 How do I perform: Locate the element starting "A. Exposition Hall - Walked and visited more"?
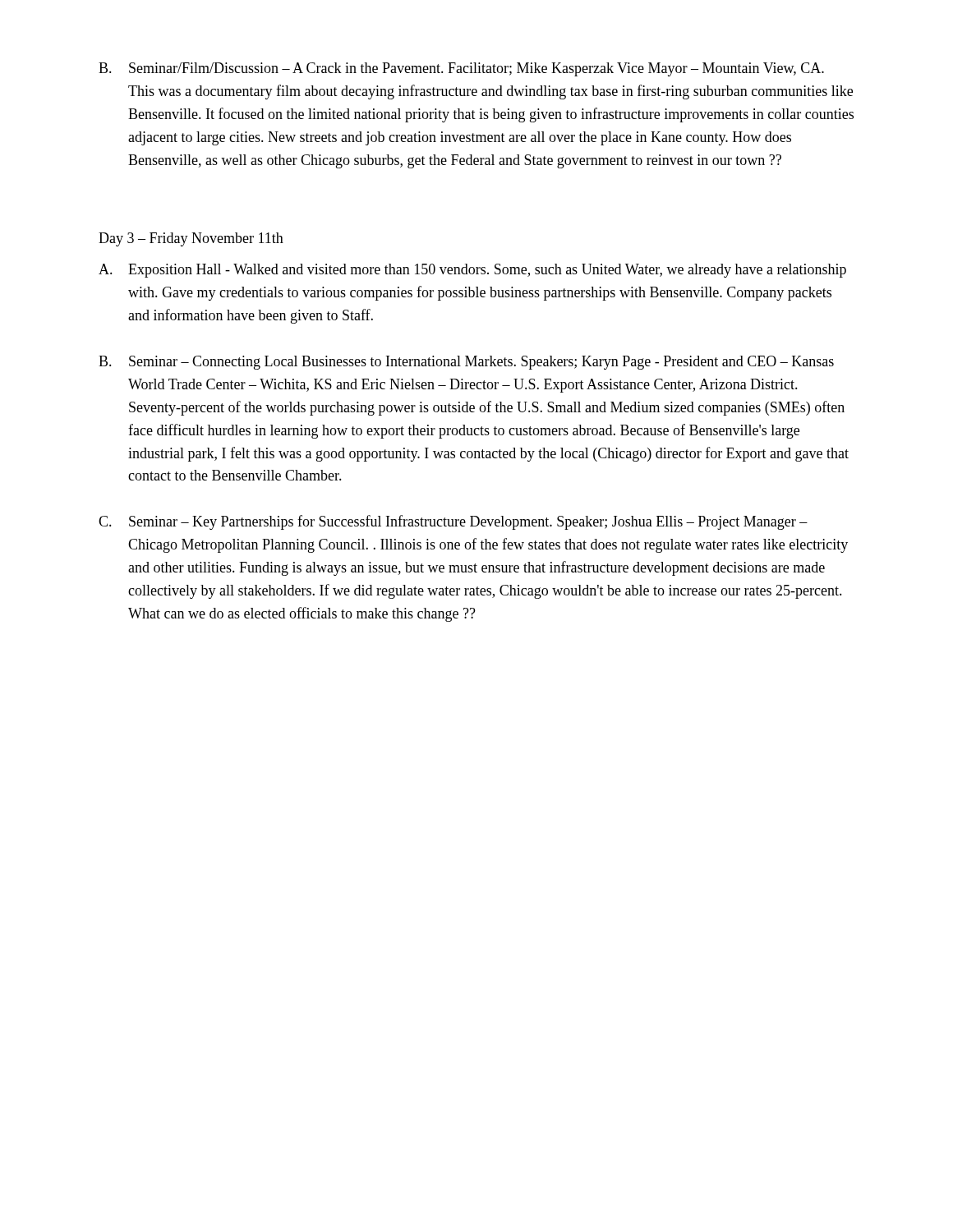476,293
